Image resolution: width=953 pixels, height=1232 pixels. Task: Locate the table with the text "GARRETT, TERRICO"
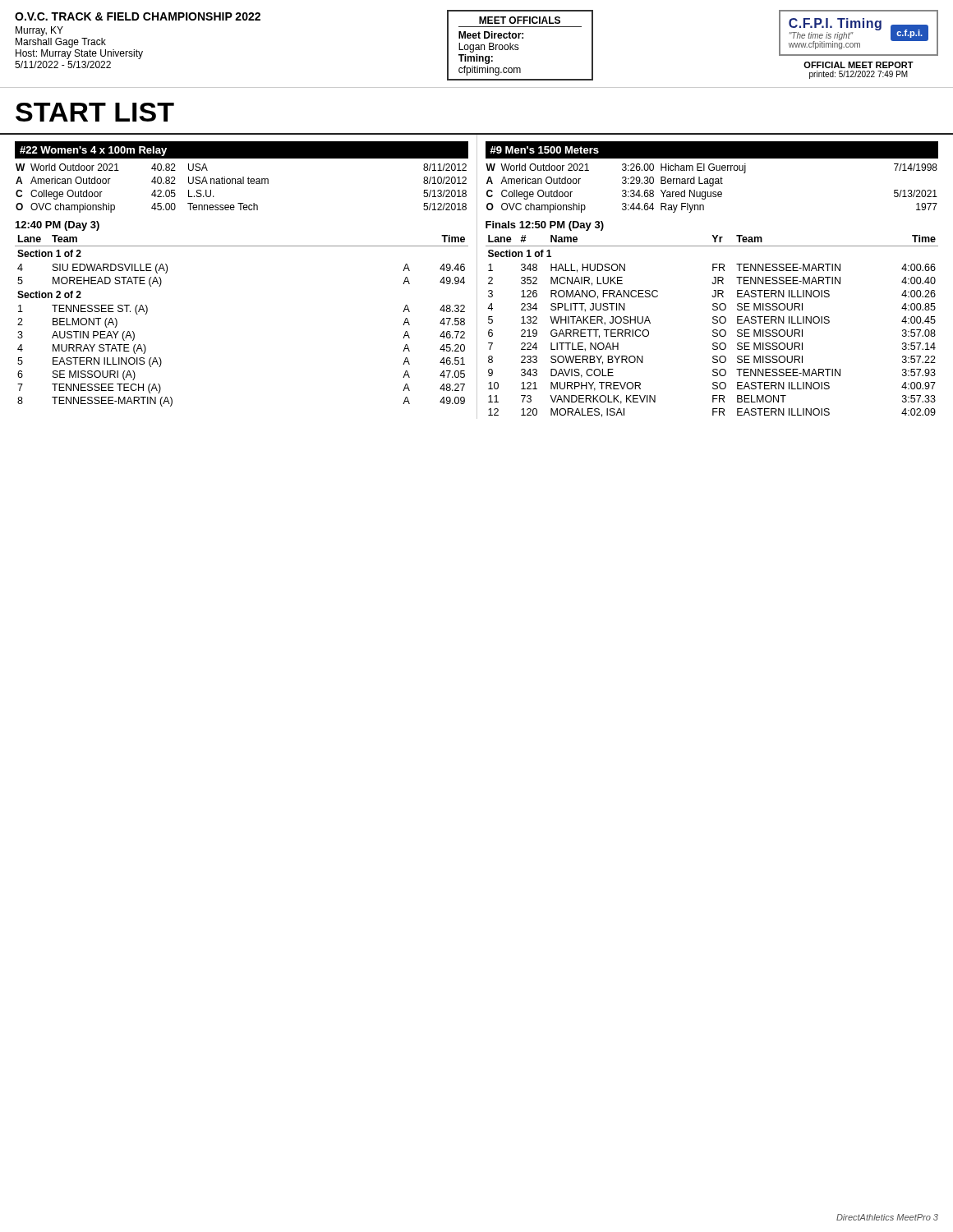tap(712, 326)
